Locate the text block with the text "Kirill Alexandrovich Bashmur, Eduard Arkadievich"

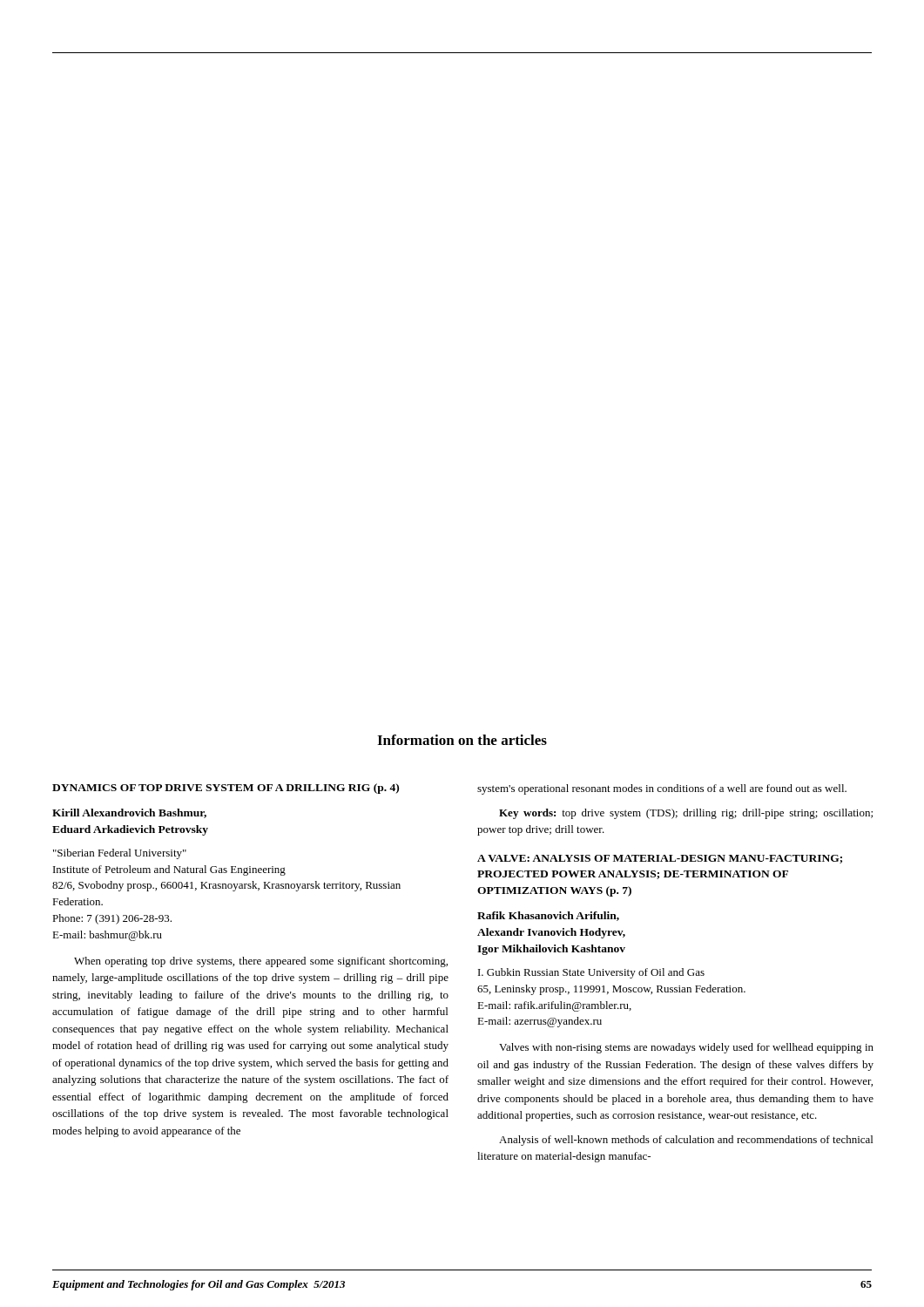[x=130, y=821]
